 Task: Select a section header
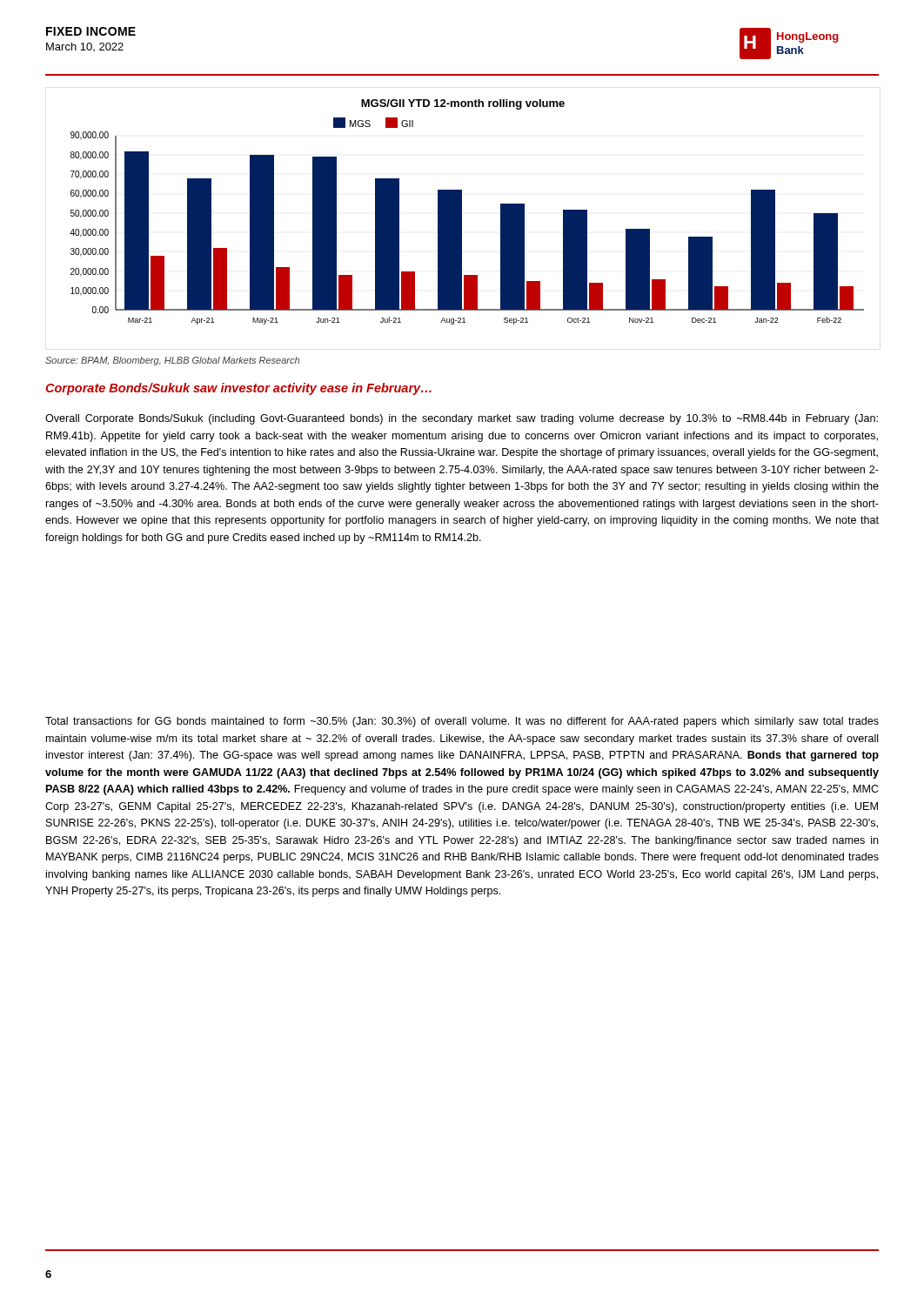click(239, 388)
